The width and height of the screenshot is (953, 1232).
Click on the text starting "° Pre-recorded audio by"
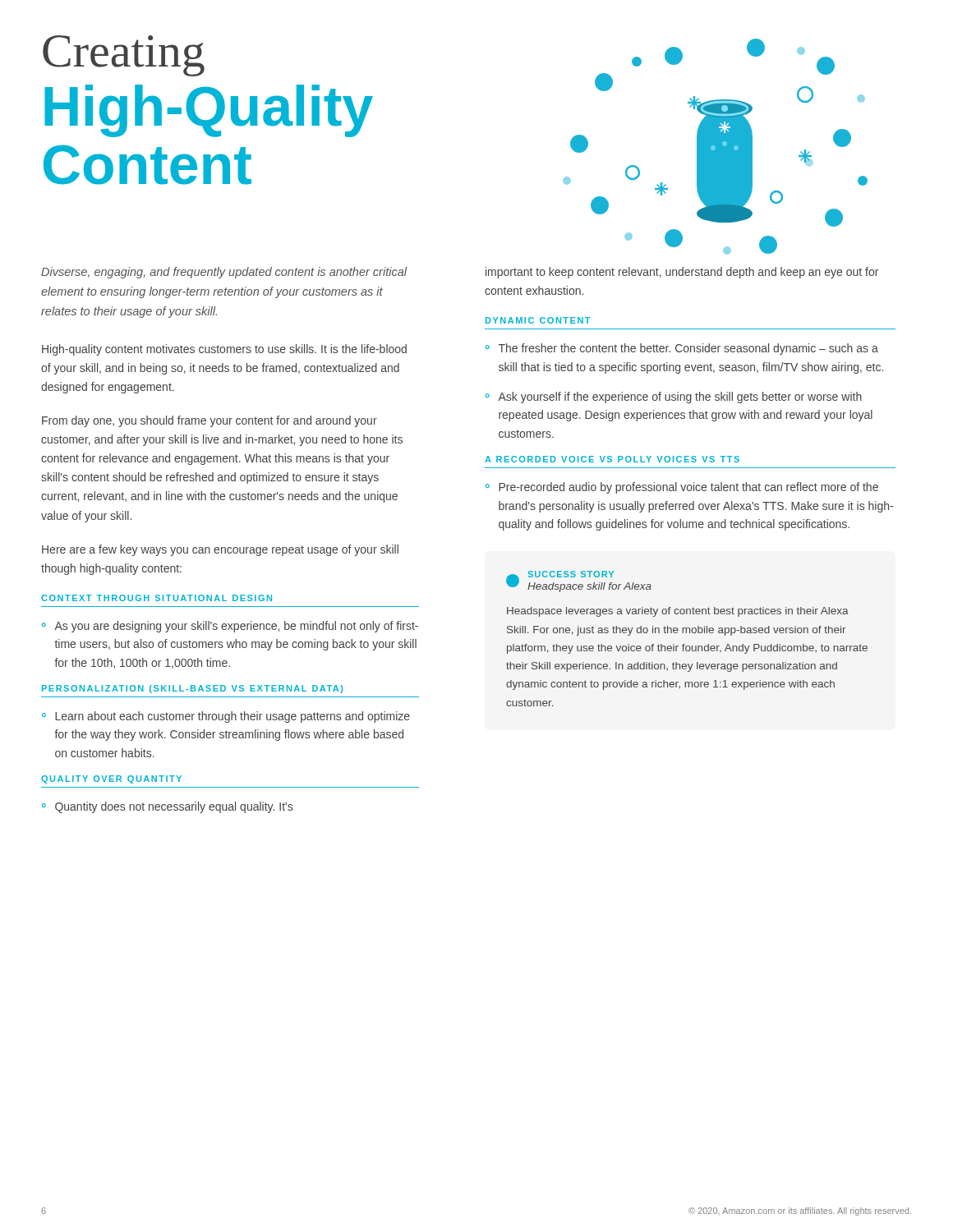pos(690,506)
